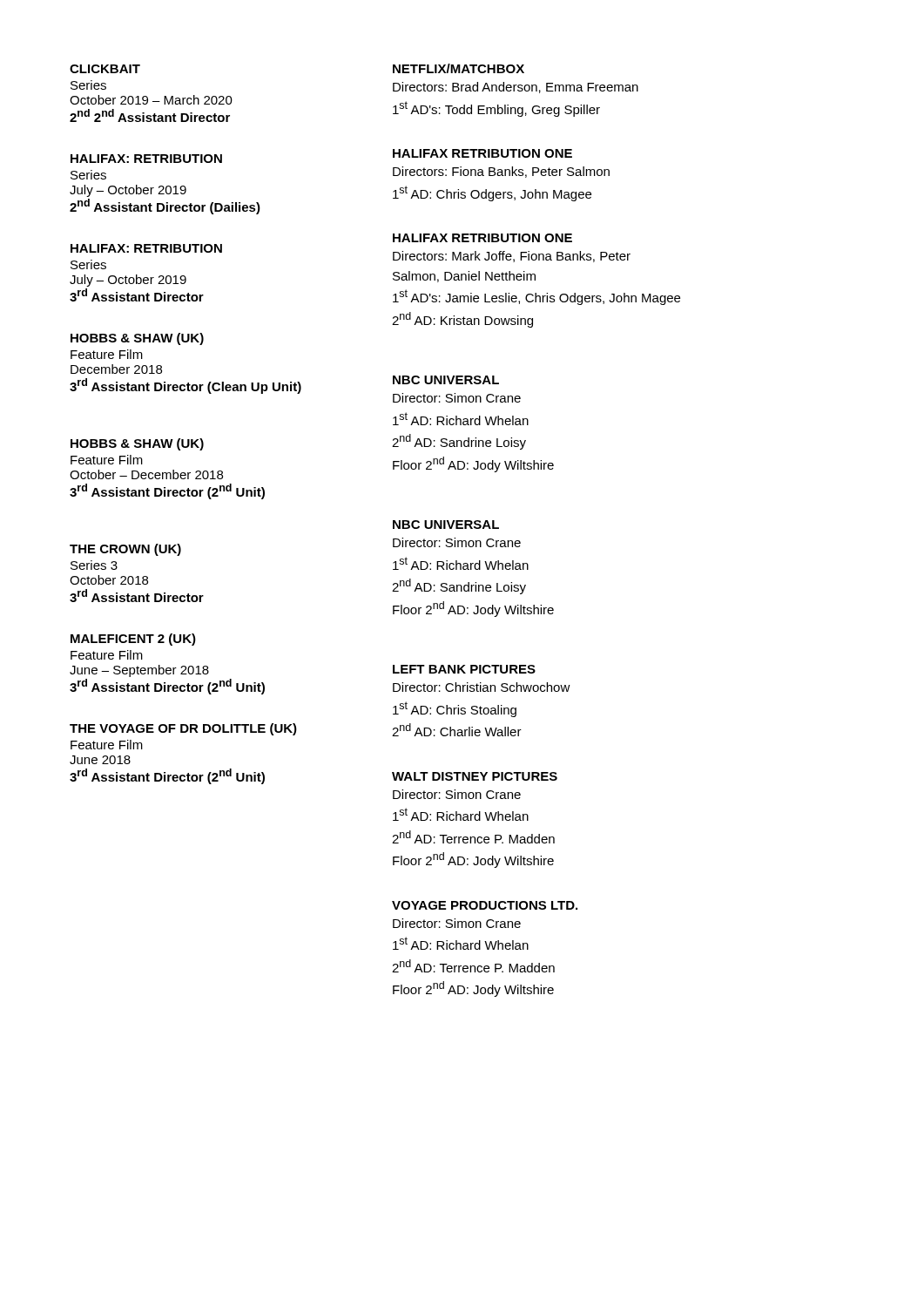Find the list item that says "HOBBS & SHAW (UK) Feature Film December"
Viewport: 924px width, 1307px height.
tap(137, 339)
